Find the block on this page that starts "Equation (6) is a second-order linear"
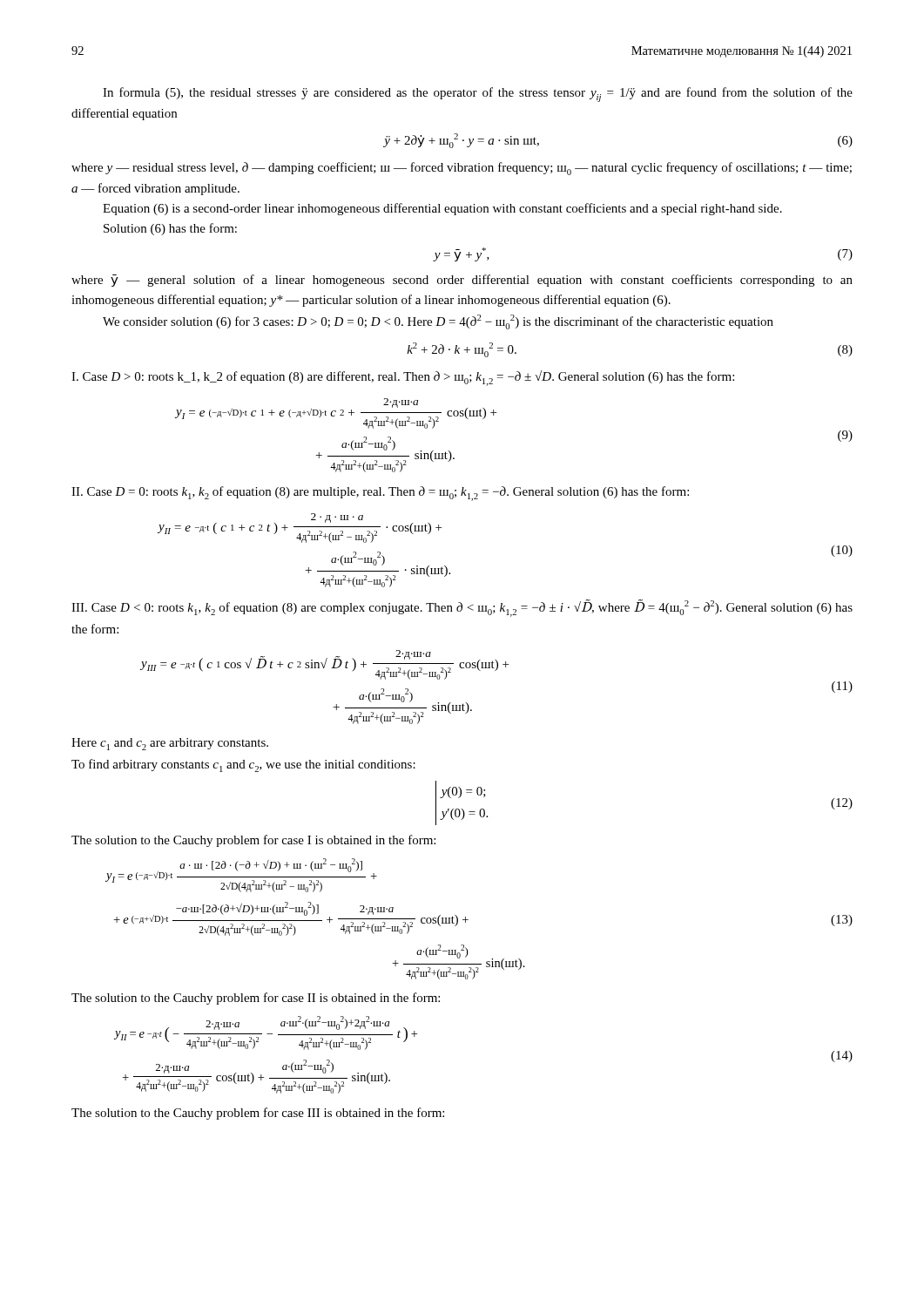Image resolution: width=924 pixels, height=1307 pixels. coord(462,208)
